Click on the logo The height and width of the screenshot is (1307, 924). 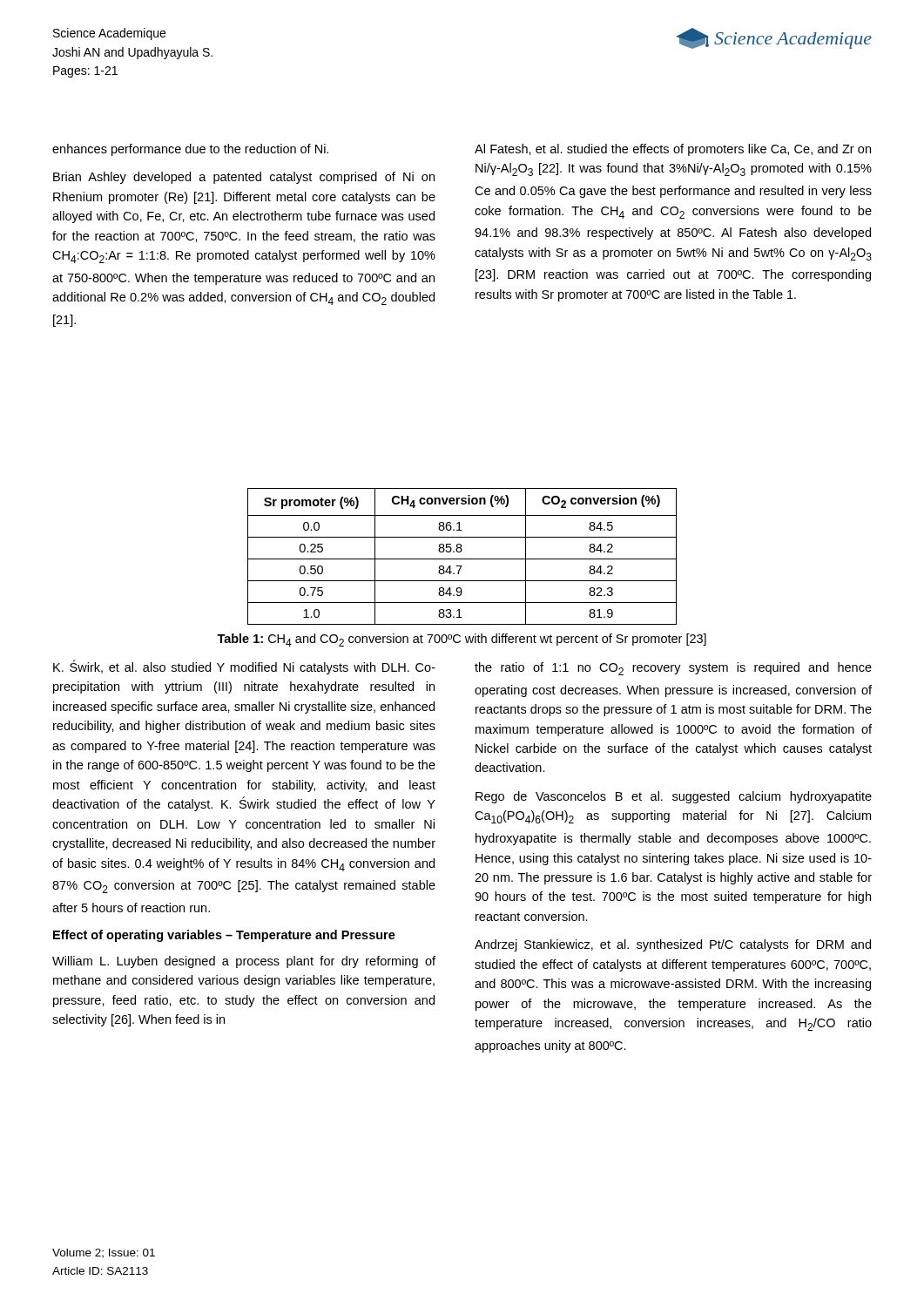tap(774, 38)
